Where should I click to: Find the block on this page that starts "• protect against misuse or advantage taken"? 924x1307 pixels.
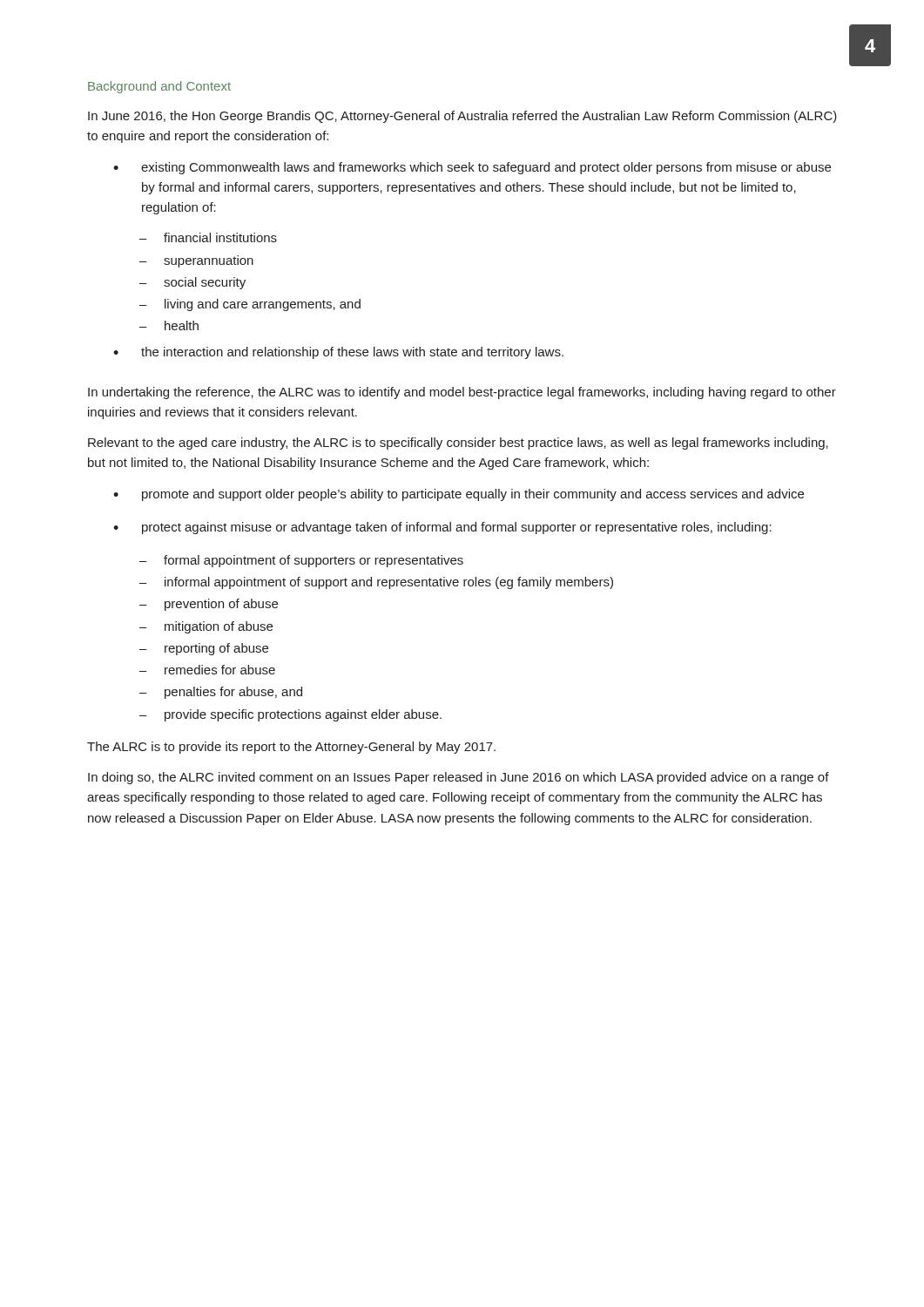click(442, 528)
